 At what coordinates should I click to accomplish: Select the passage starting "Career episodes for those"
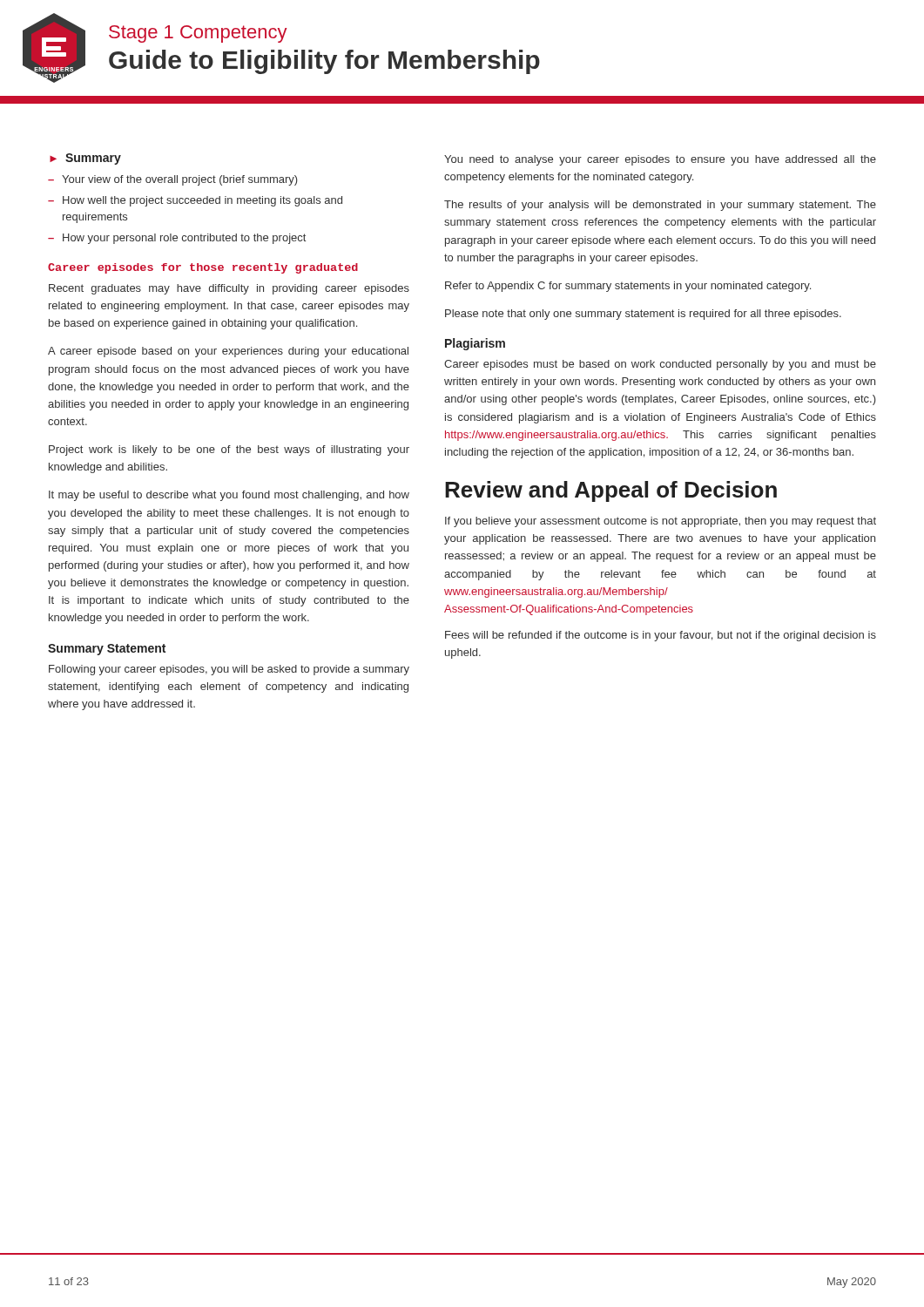(203, 268)
